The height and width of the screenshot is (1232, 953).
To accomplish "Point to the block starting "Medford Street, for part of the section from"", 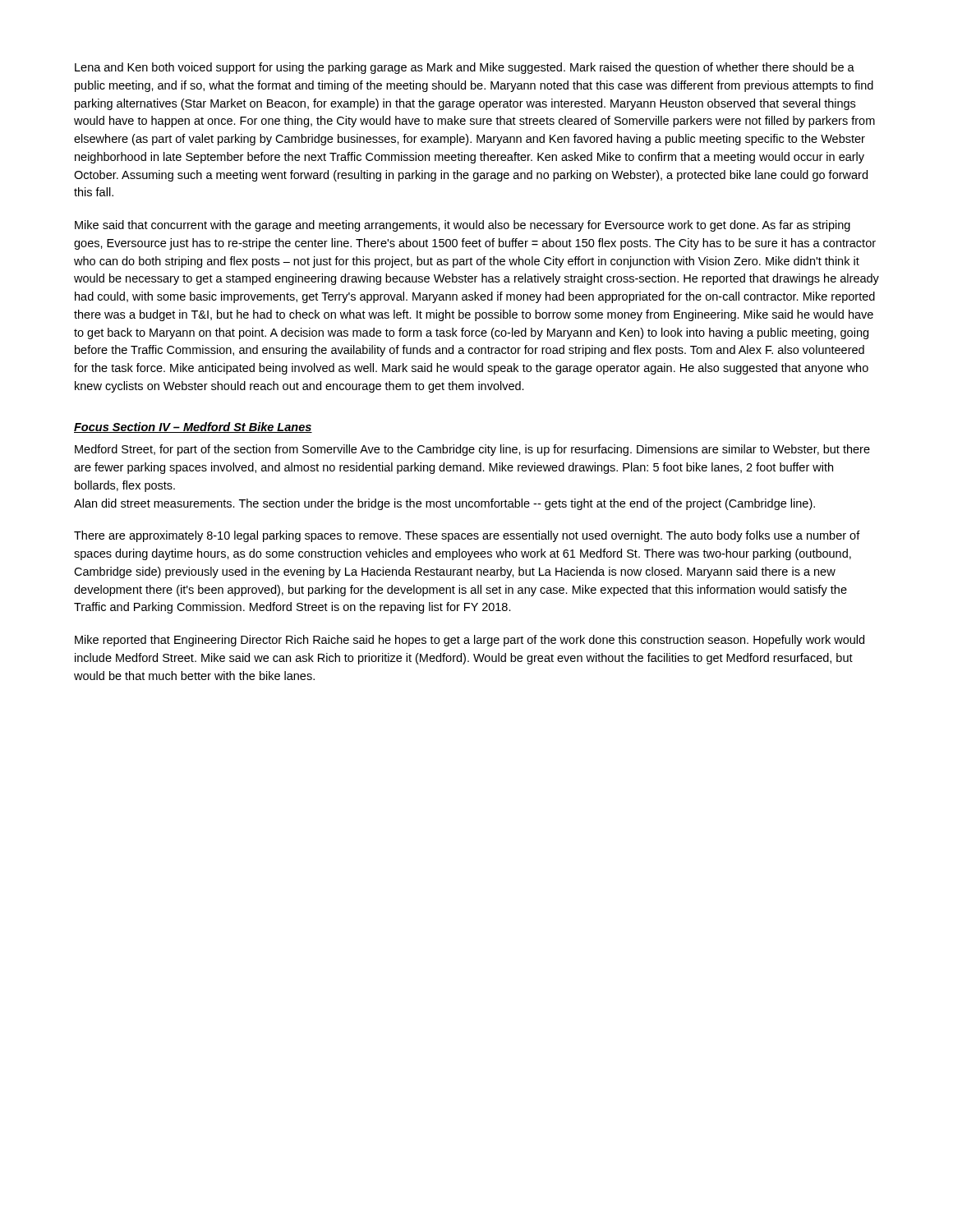I will (472, 476).
